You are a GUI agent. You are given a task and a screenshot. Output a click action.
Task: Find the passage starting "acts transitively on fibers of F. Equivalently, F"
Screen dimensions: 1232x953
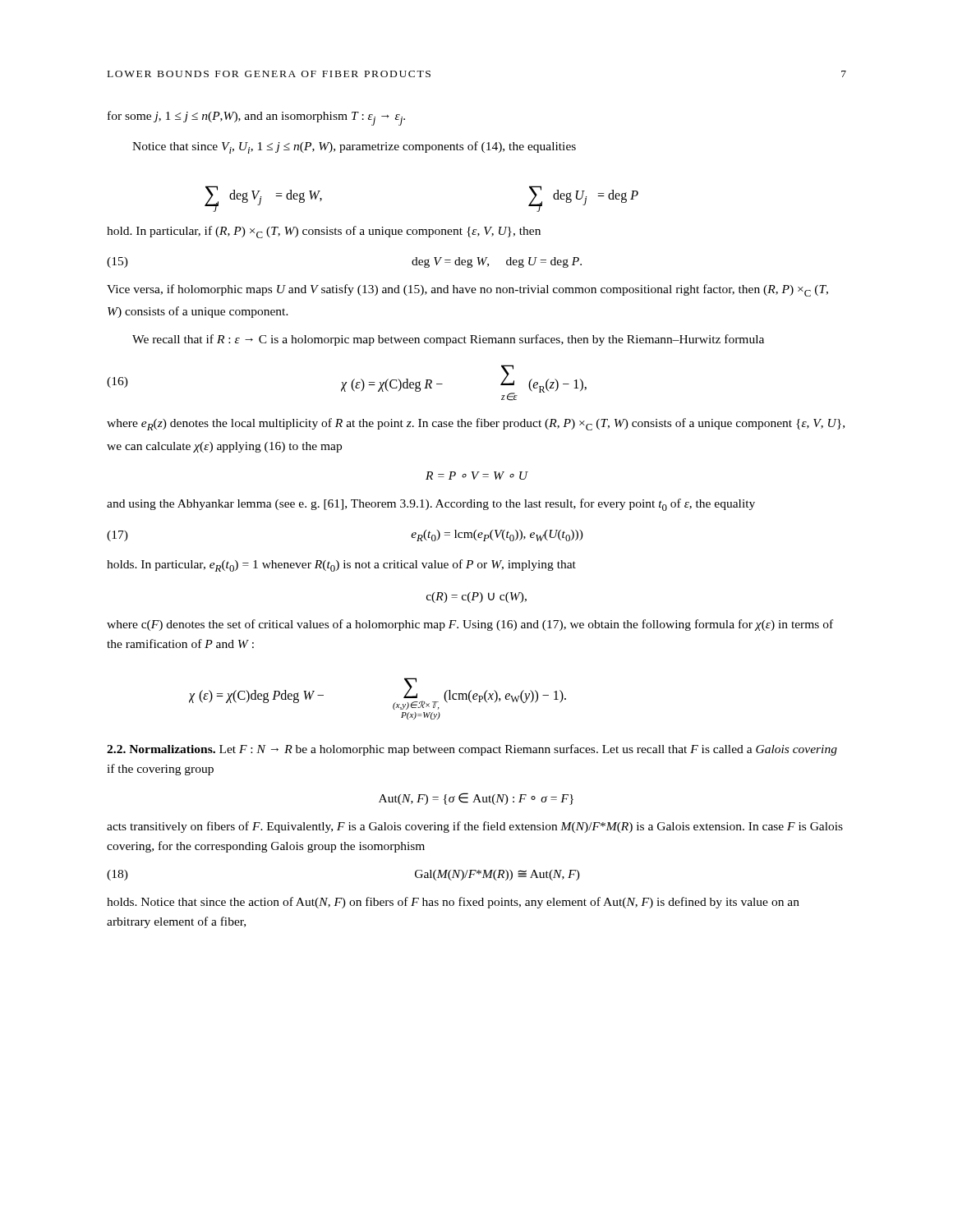(475, 836)
